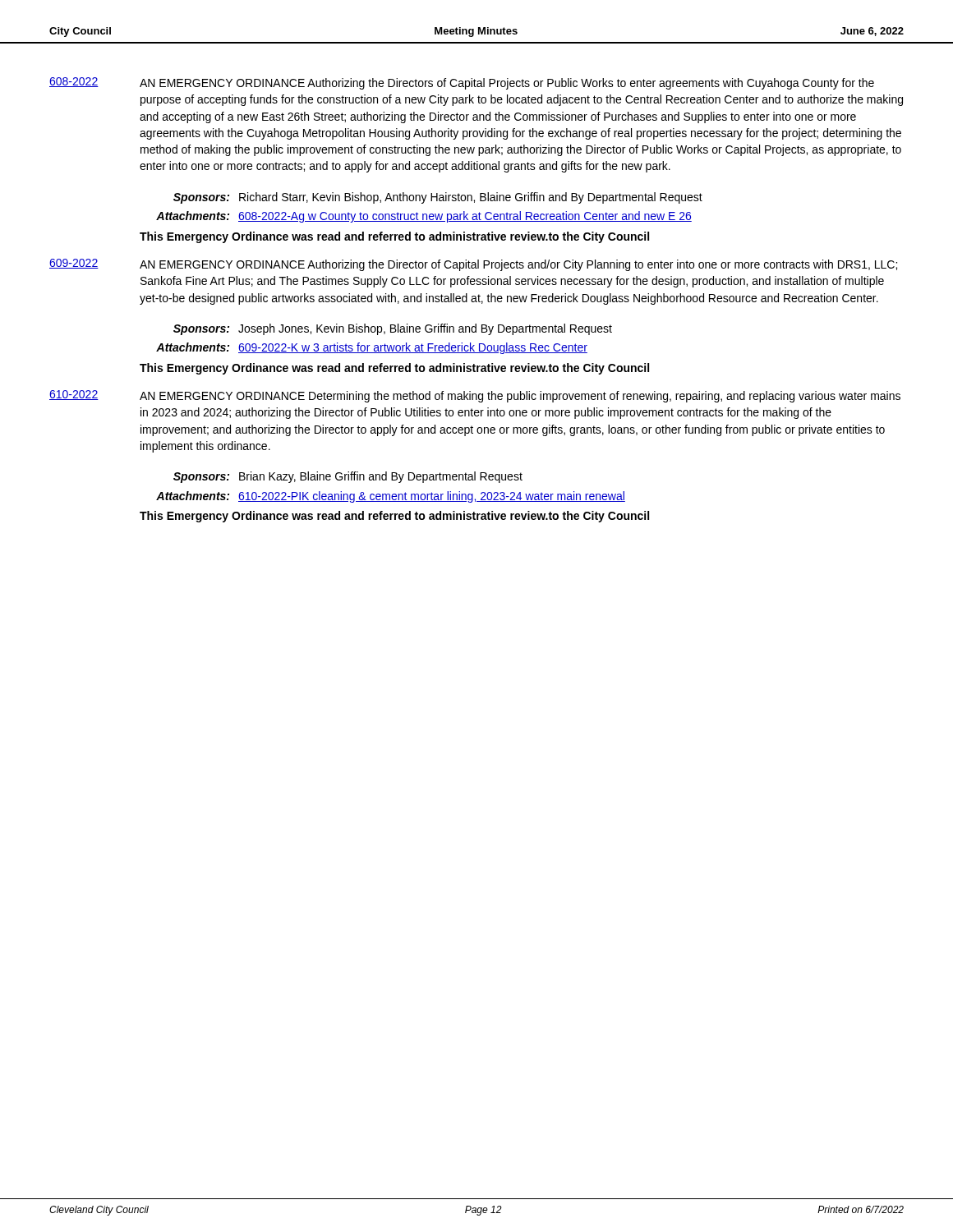
Task: Click on the block starting "609-2022-K w 3 artists for artwork at Frederick"
Action: [x=413, y=348]
